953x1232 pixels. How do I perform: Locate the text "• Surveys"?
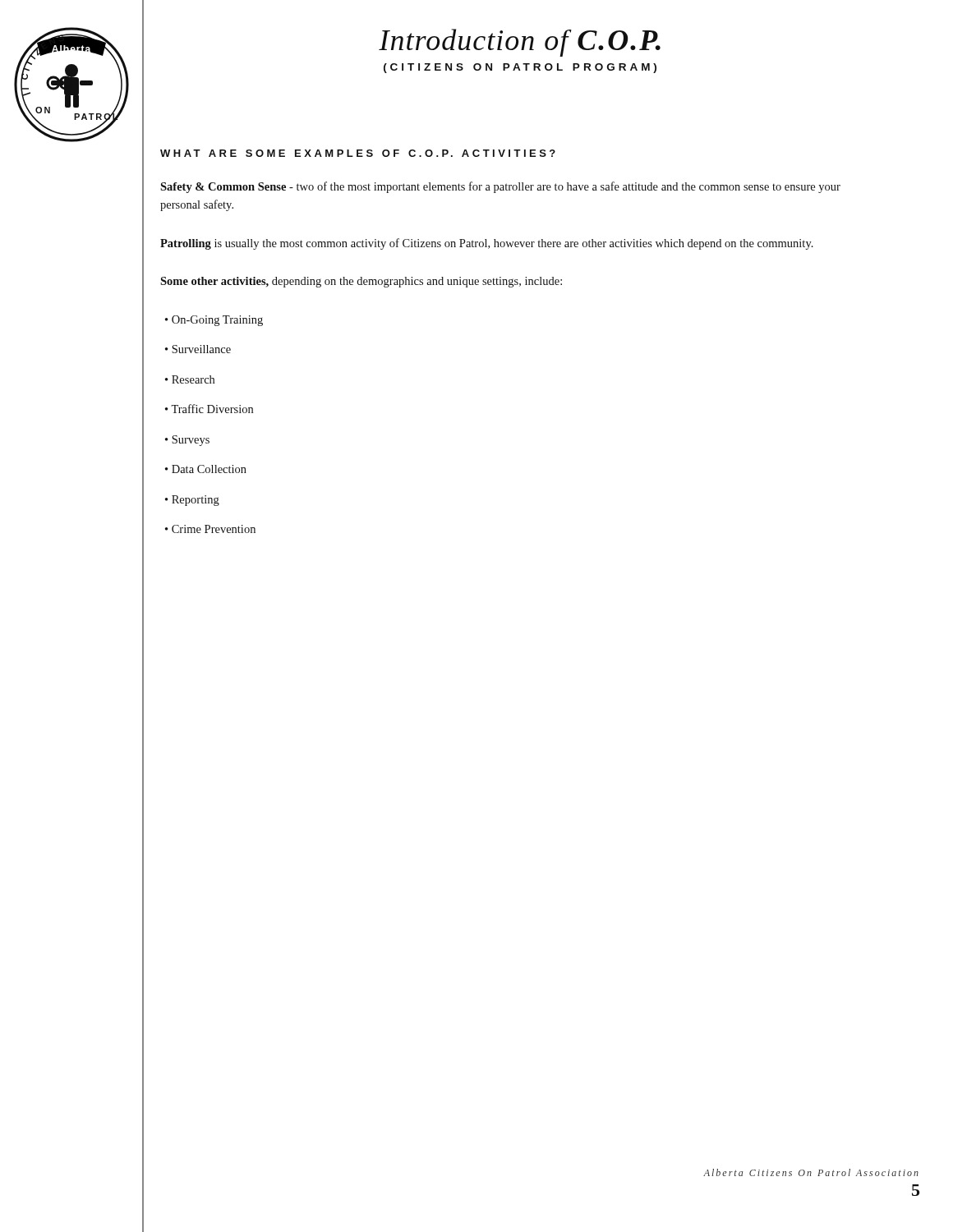(x=187, y=439)
